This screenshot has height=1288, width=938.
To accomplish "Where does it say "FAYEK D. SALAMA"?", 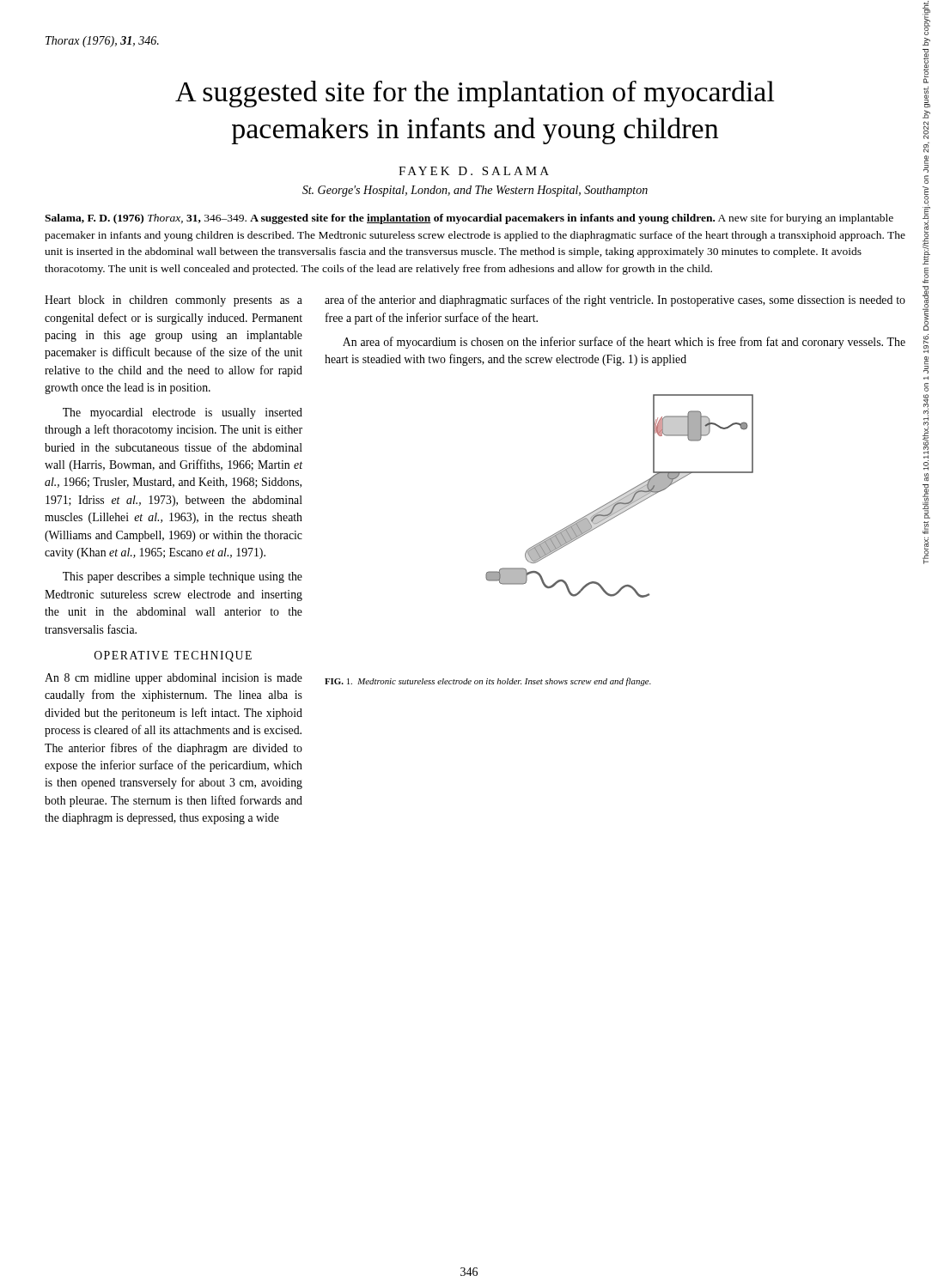I will point(475,171).
